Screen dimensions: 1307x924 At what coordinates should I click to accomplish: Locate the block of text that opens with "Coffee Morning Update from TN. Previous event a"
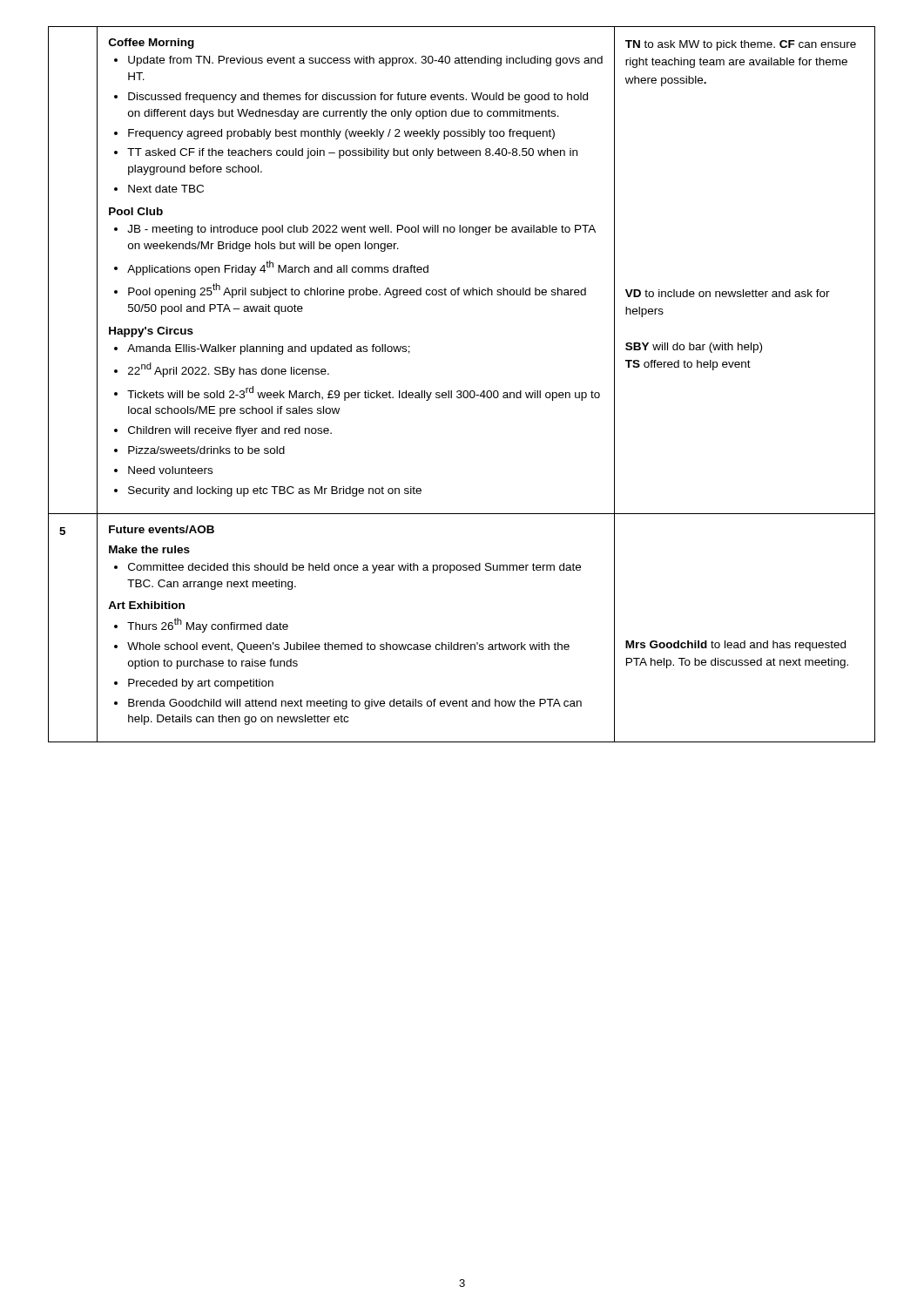pyautogui.click(x=356, y=267)
